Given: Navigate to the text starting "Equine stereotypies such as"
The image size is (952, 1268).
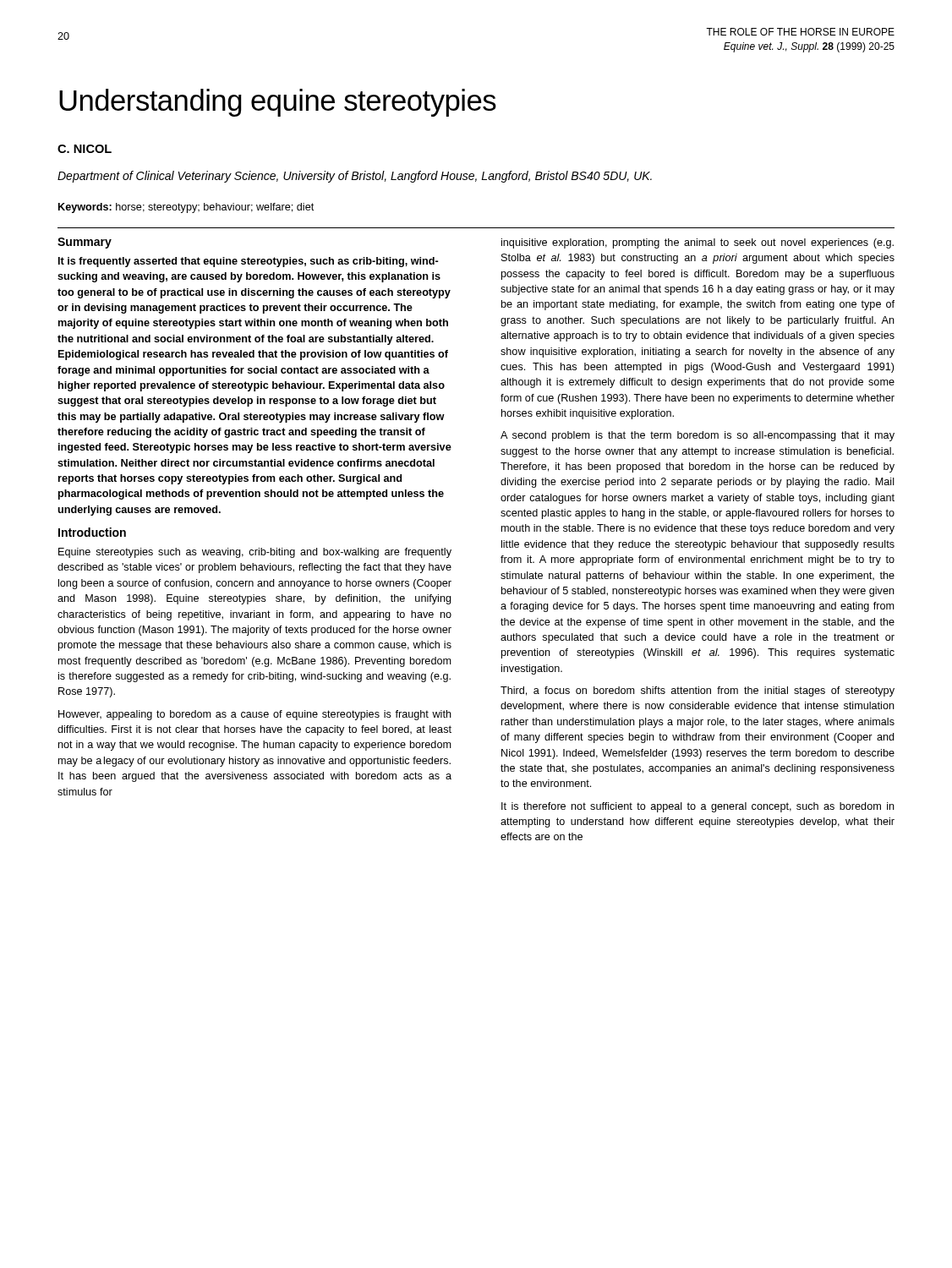Looking at the screenshot, I should click(x=254, y=622).
